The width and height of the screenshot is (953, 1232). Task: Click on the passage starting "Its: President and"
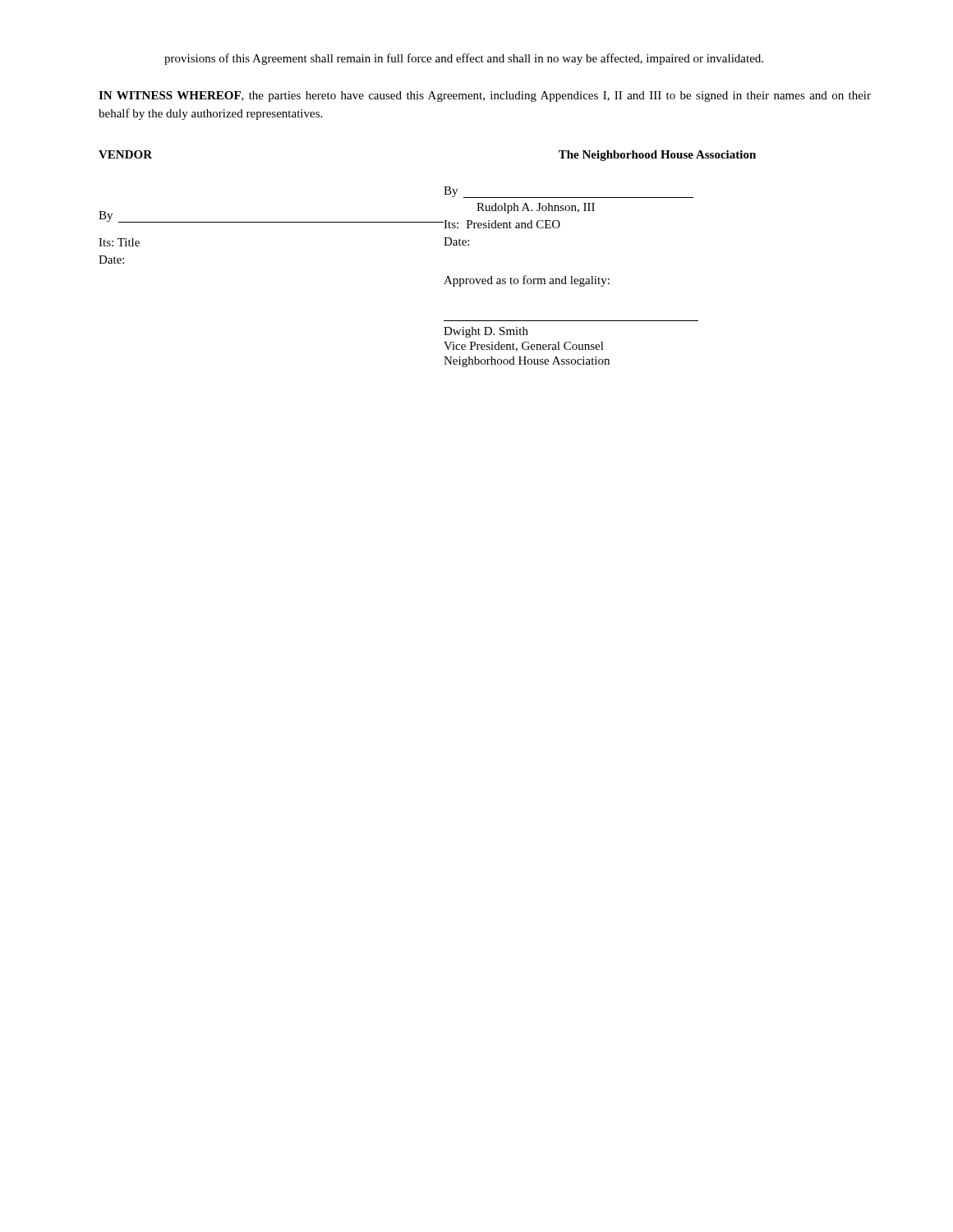[x=502, y=224]
